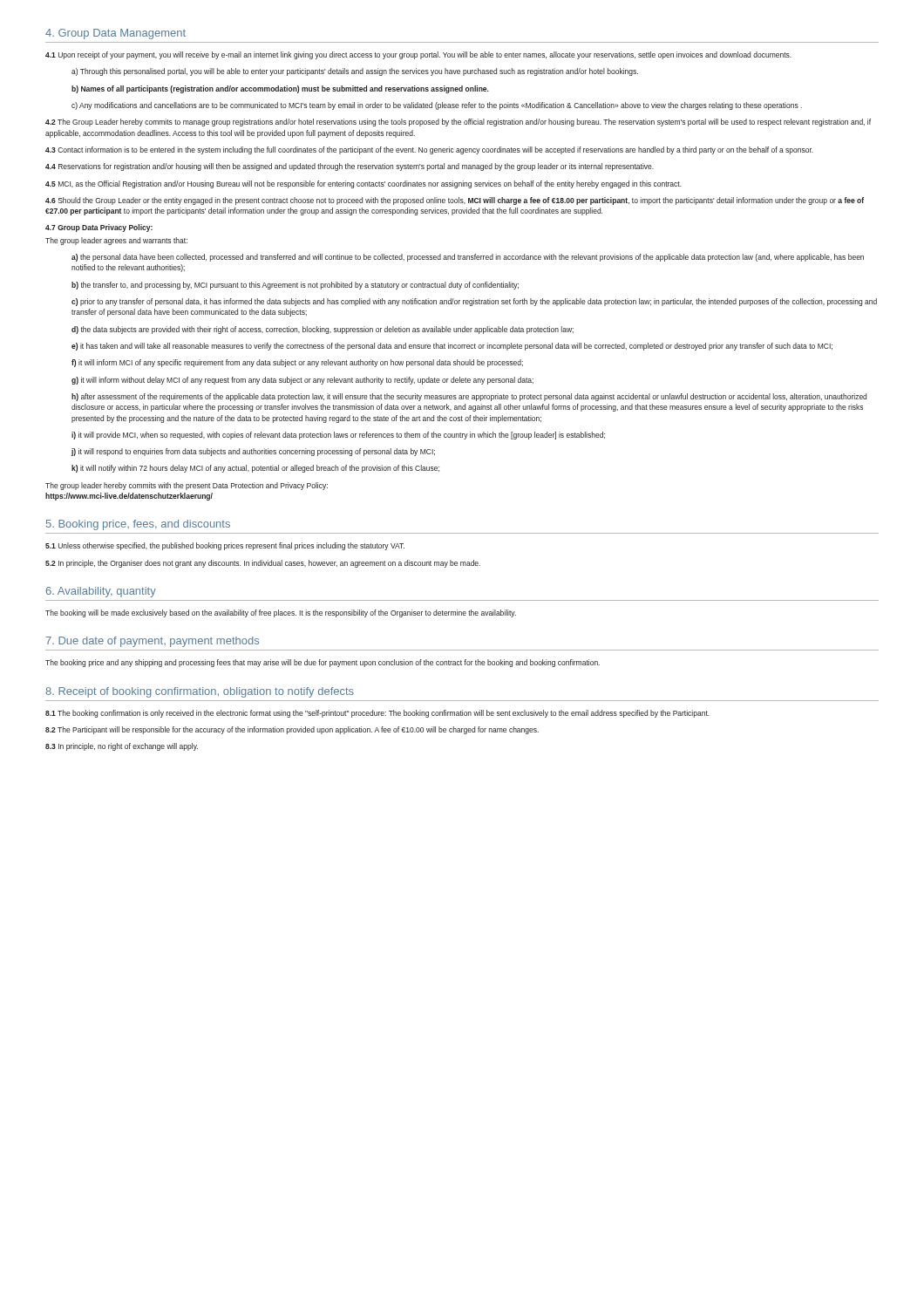The height and width of the screenshot is (1308, 924).
Task: Locate the text block starting "The group leader hereby commits with the"
Action: pyautogui.click(x=187, y=486)
